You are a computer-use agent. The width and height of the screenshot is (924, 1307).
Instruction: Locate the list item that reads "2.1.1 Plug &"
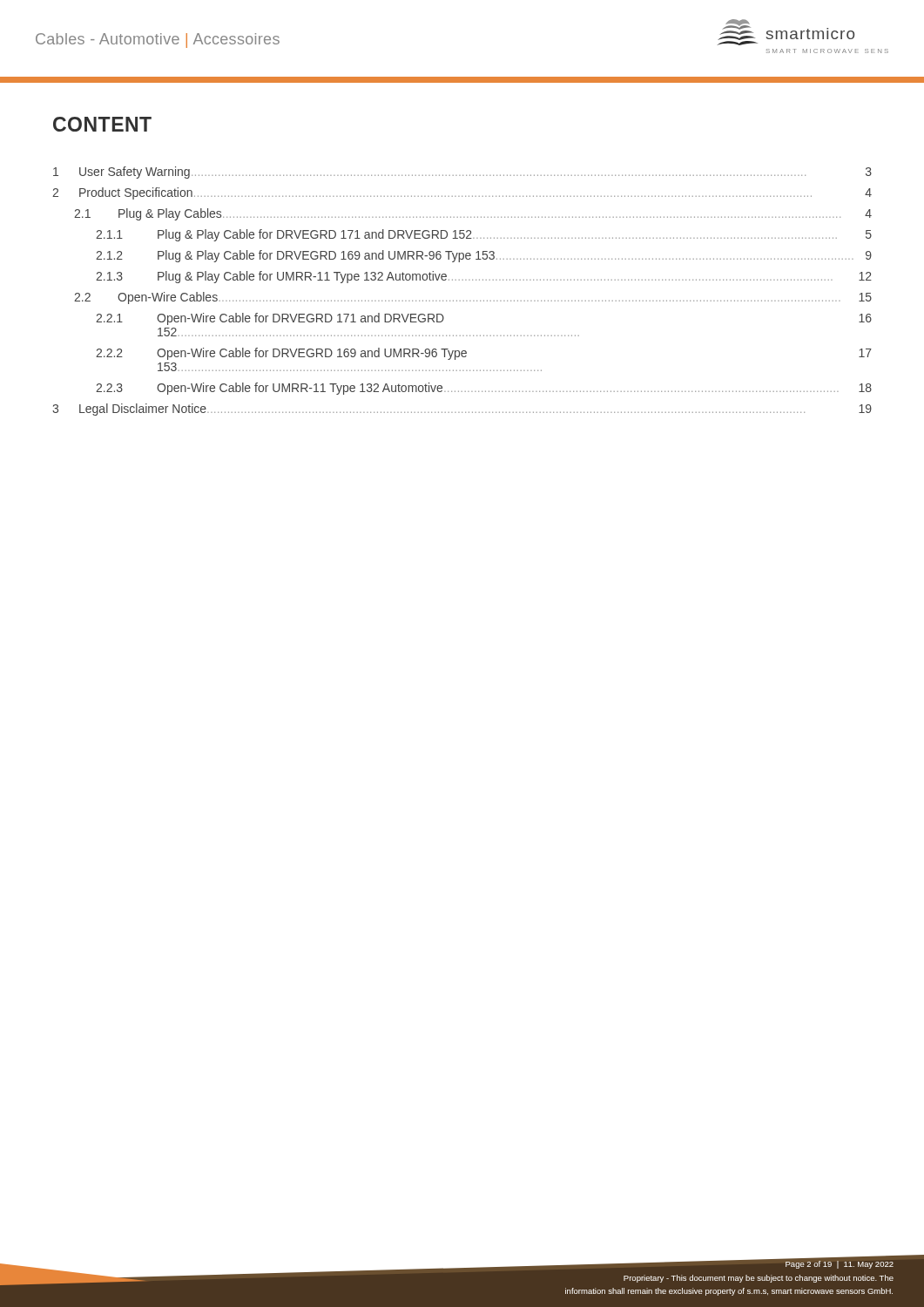point(462,234)
